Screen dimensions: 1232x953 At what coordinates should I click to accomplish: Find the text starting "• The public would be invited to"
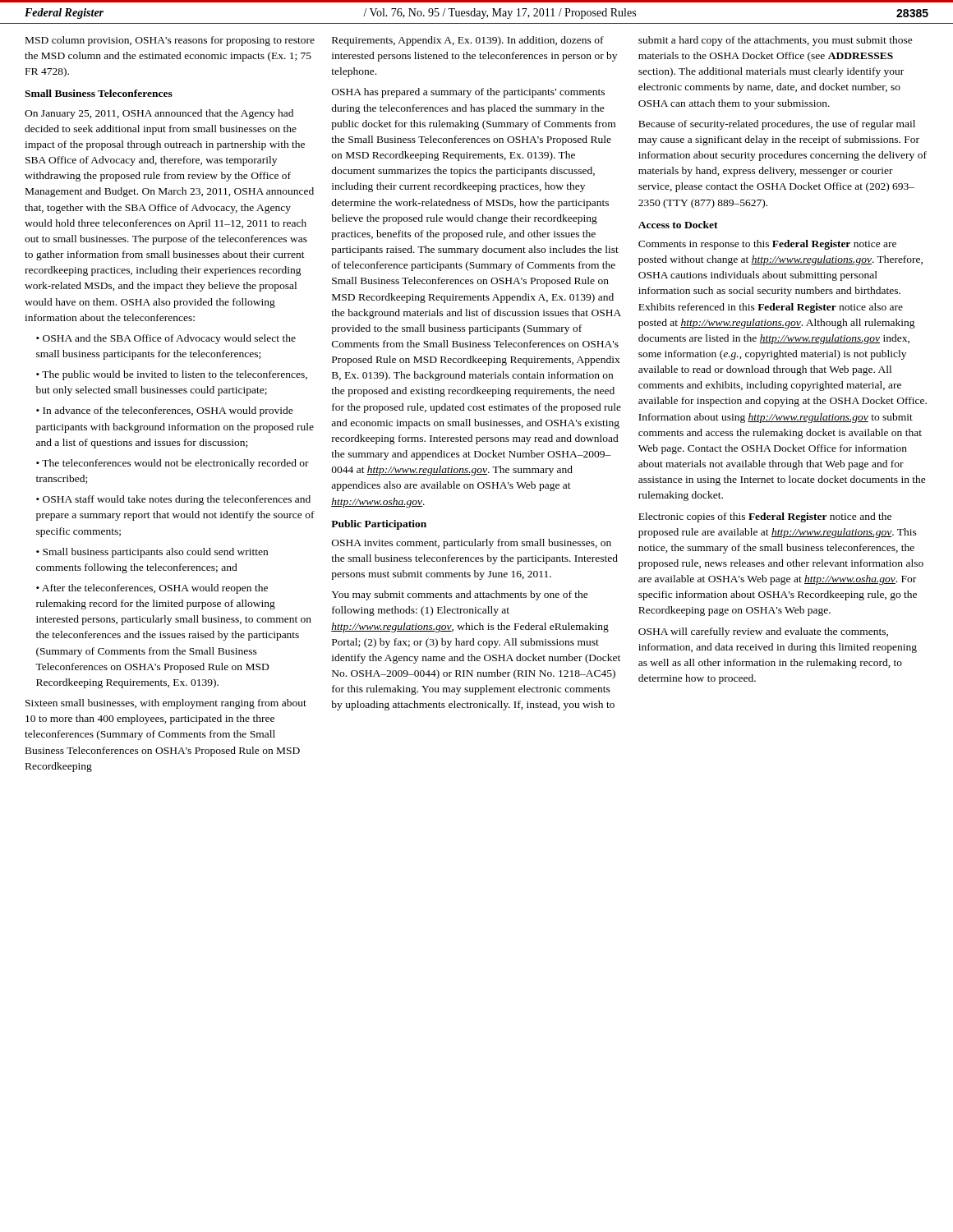[x=175, y=382]
